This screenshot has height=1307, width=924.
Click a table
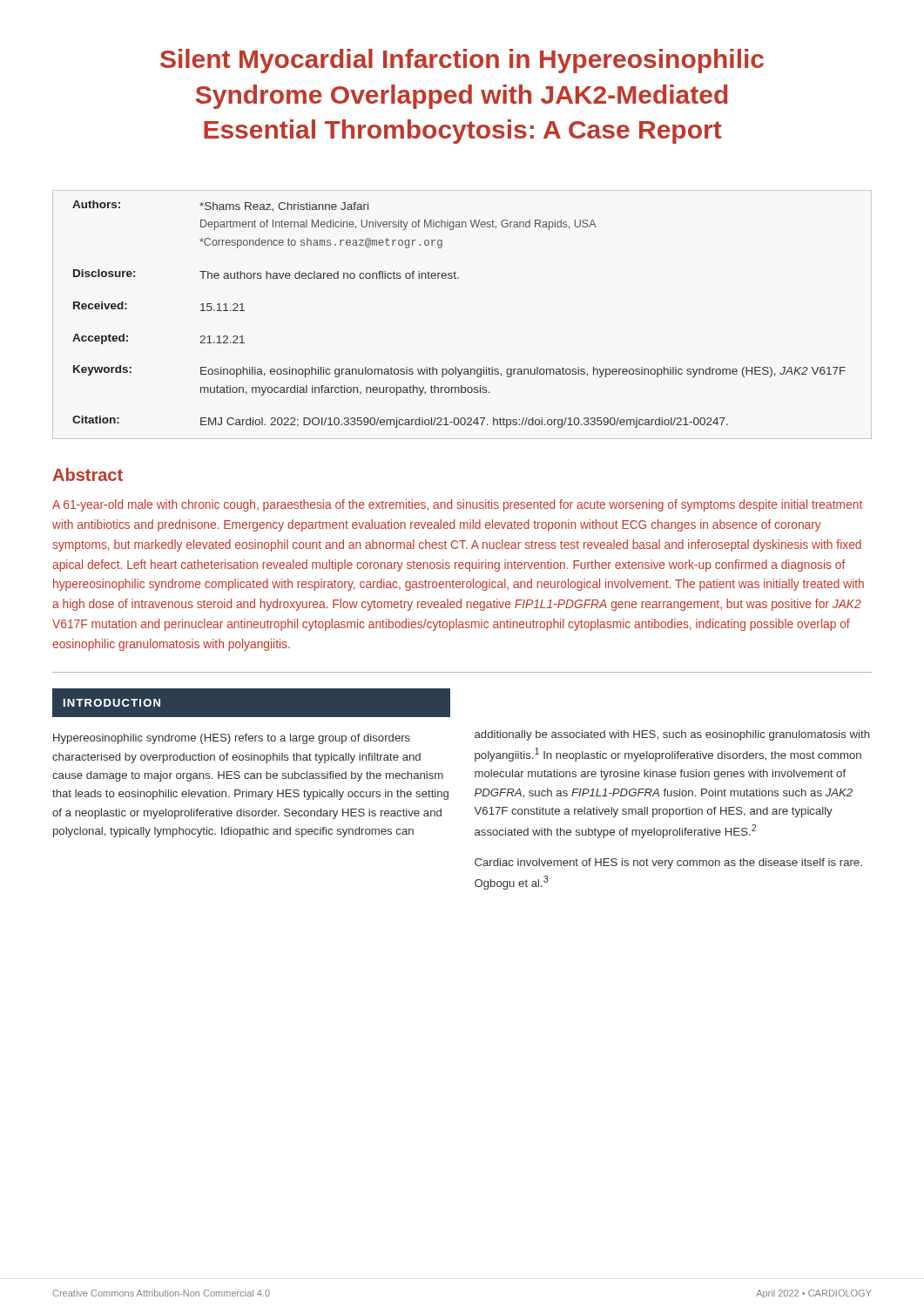click(462, 314)
